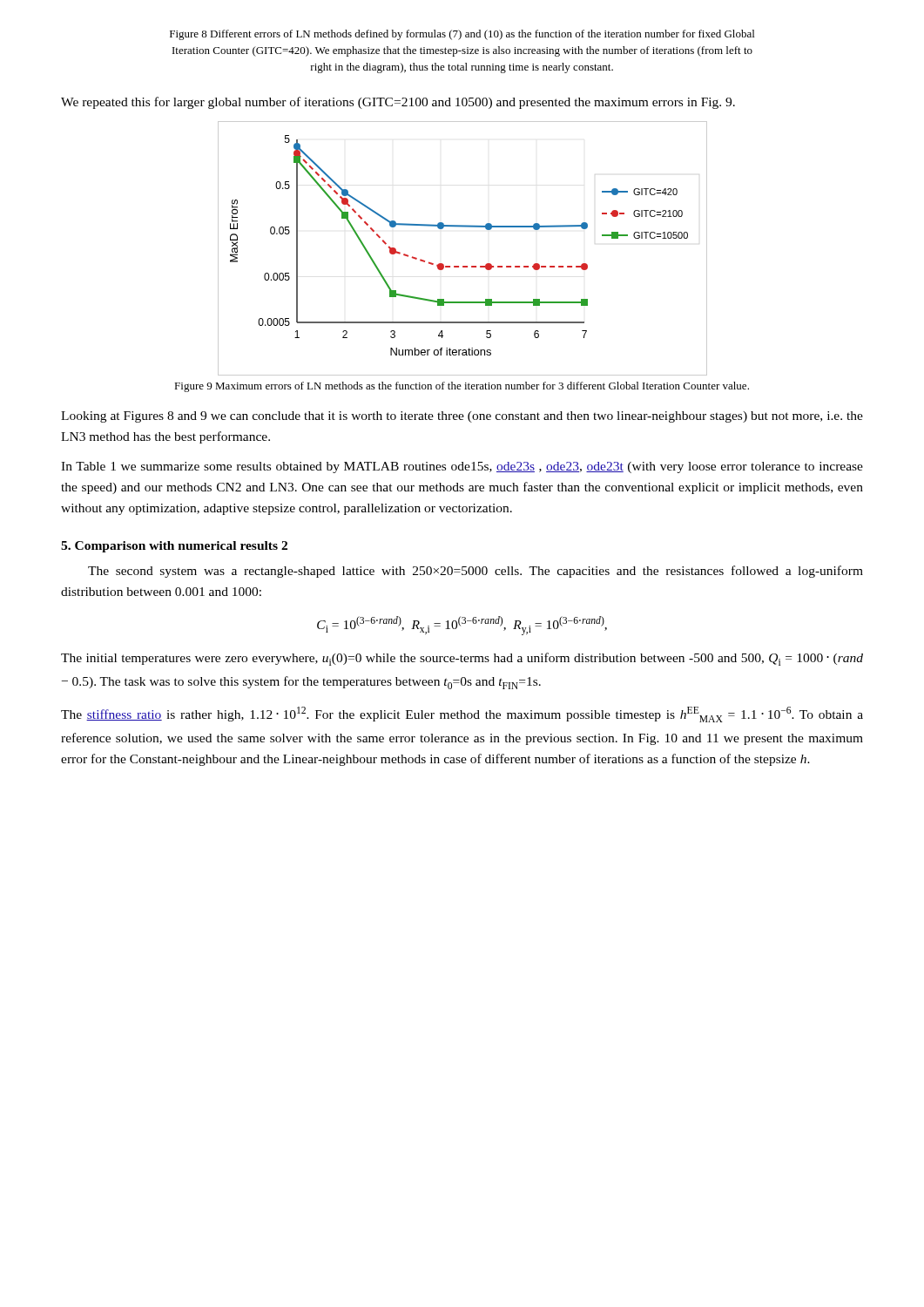This screenshot has width=924, height=1307.
Task: Point to the block beginning "Looking at Figures 8 and 9 we can"
Action: [x=462, y=425]
